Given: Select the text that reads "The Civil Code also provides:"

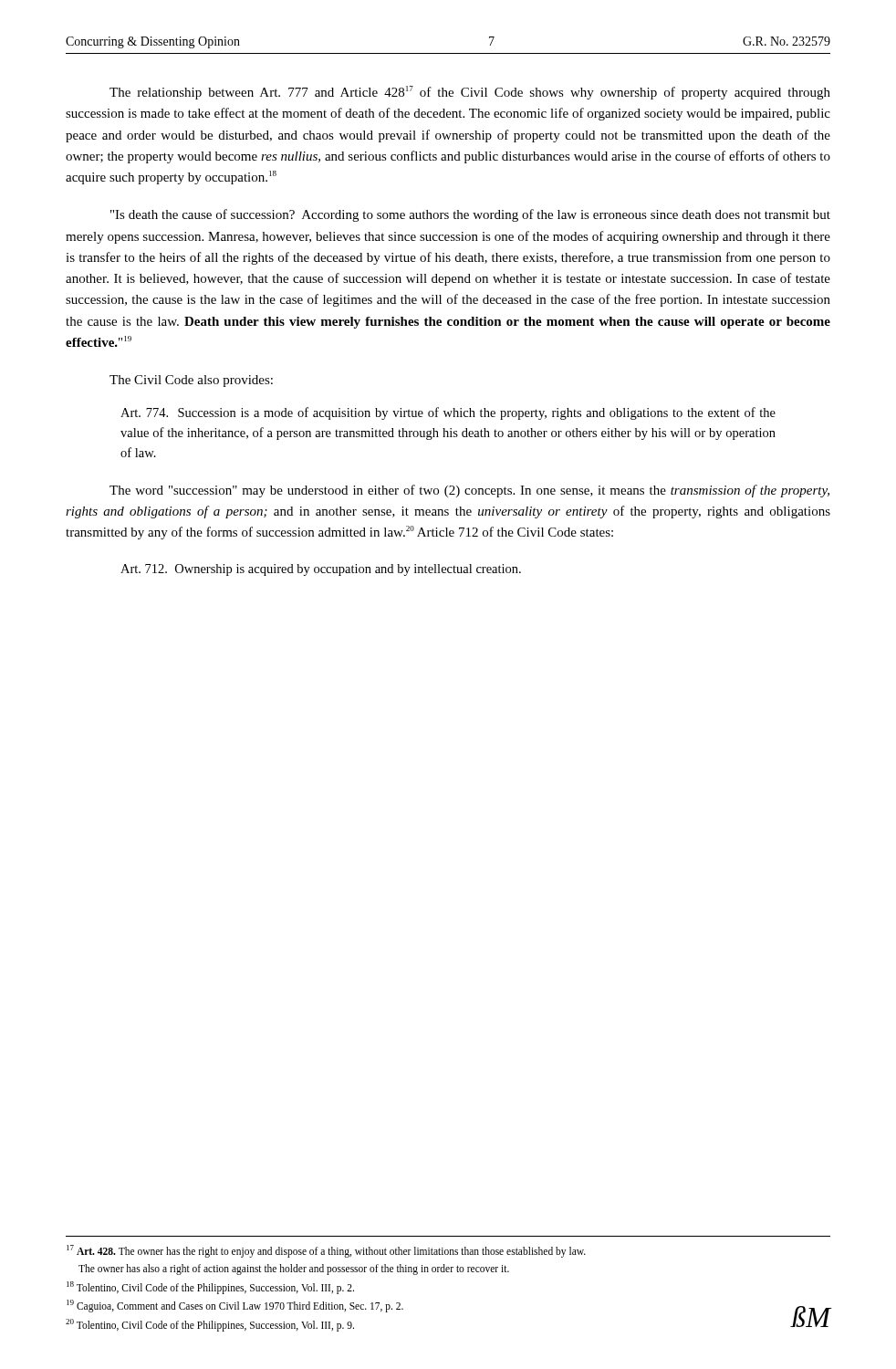Looking at the screenshot, I should tap(191, 381).
